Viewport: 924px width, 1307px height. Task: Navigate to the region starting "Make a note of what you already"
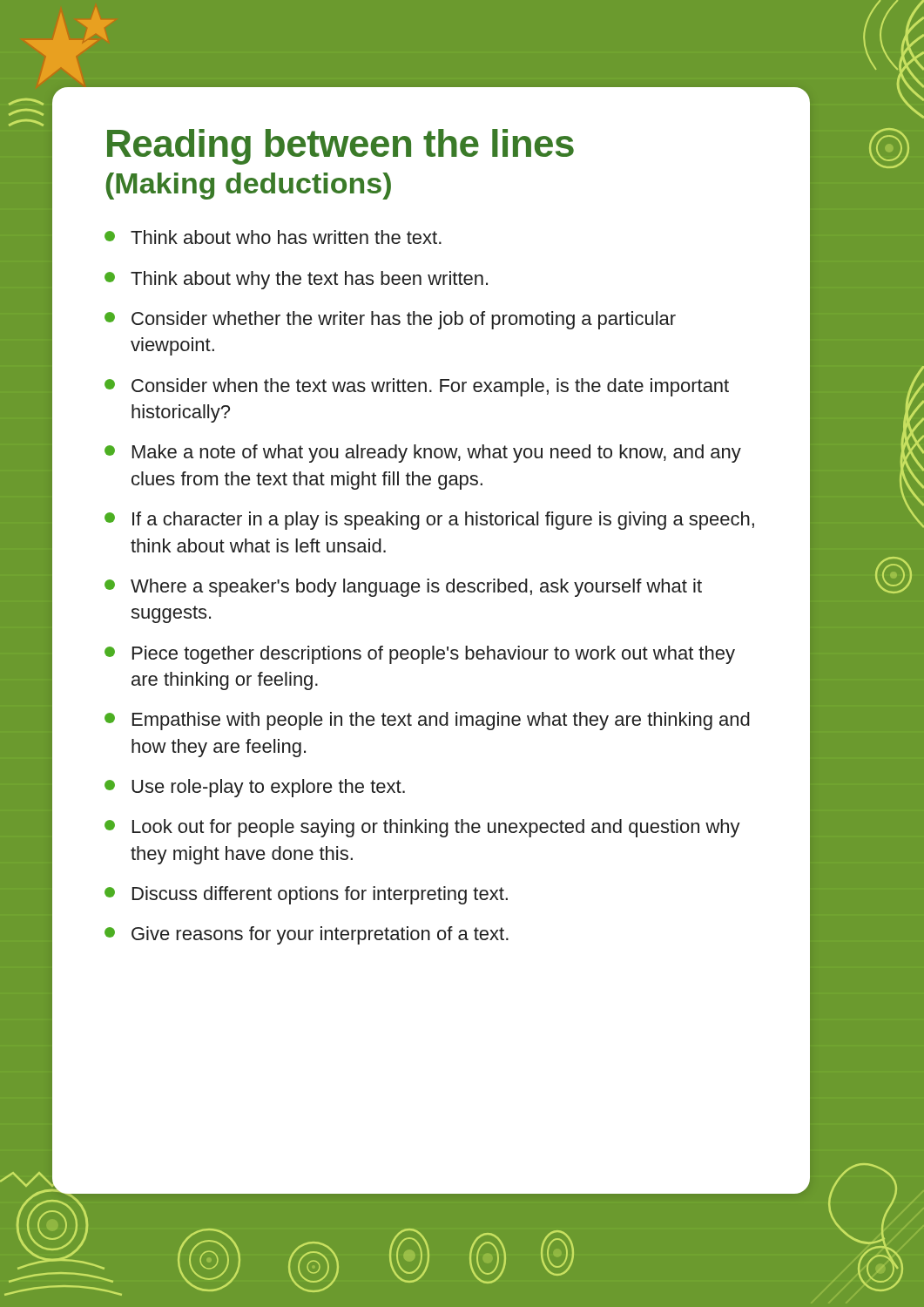click(431, 466)
